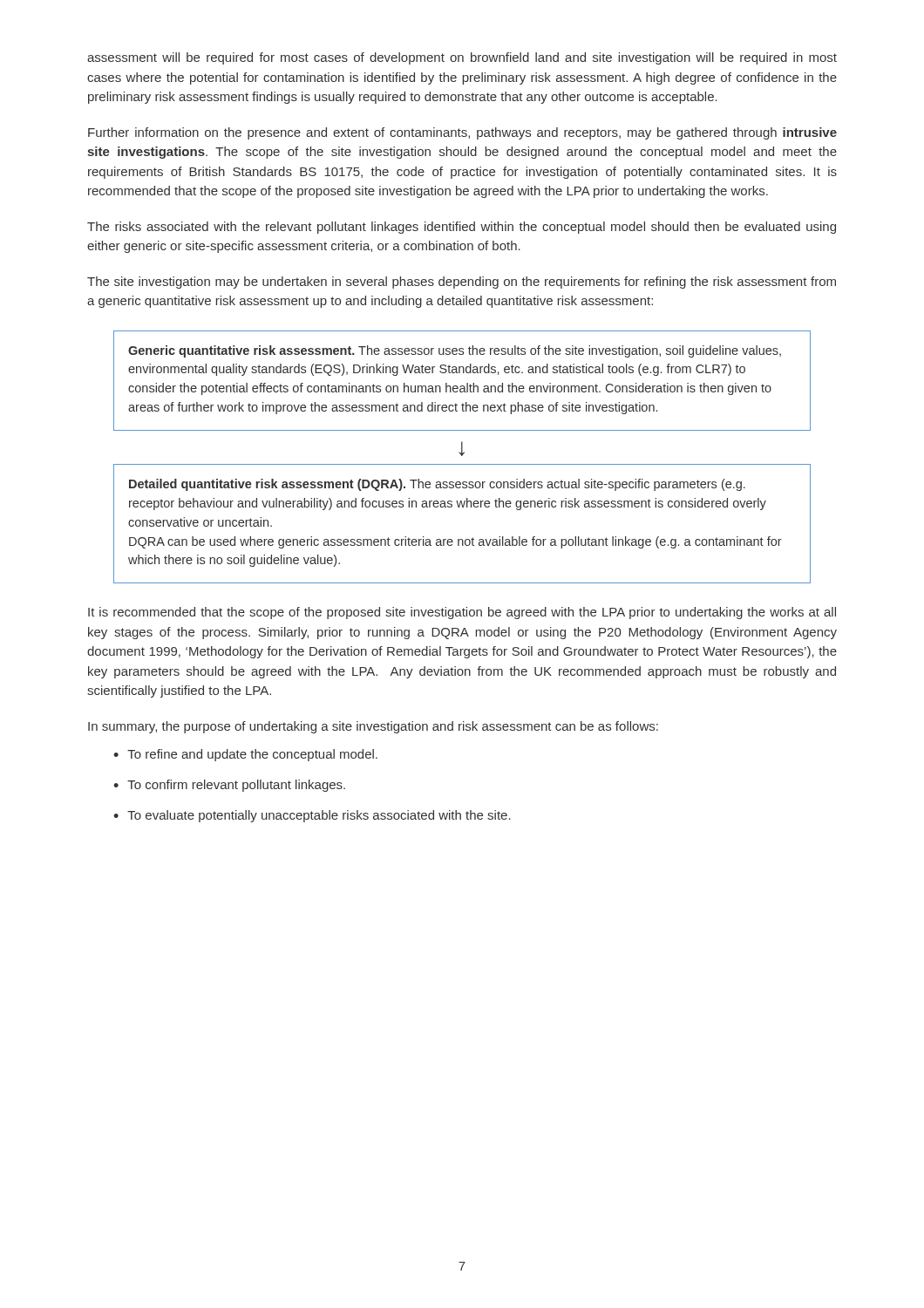
Task: Select the list item that says "• To confirm relevant pollutant"
Action: point(230,786)
